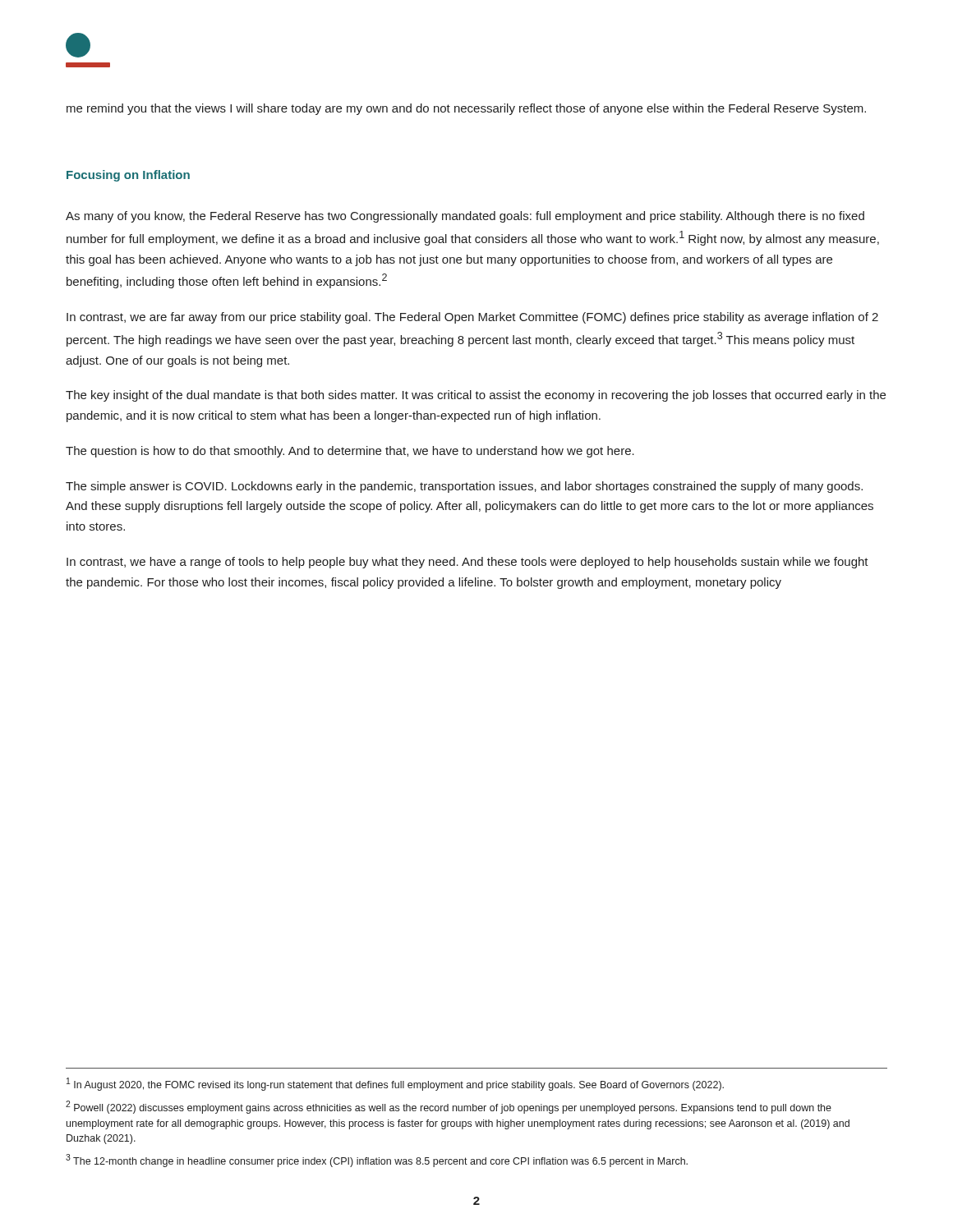953x1232 pixels.
Task: Click on the element starting "The key insight"
Action: coord(476,405)
